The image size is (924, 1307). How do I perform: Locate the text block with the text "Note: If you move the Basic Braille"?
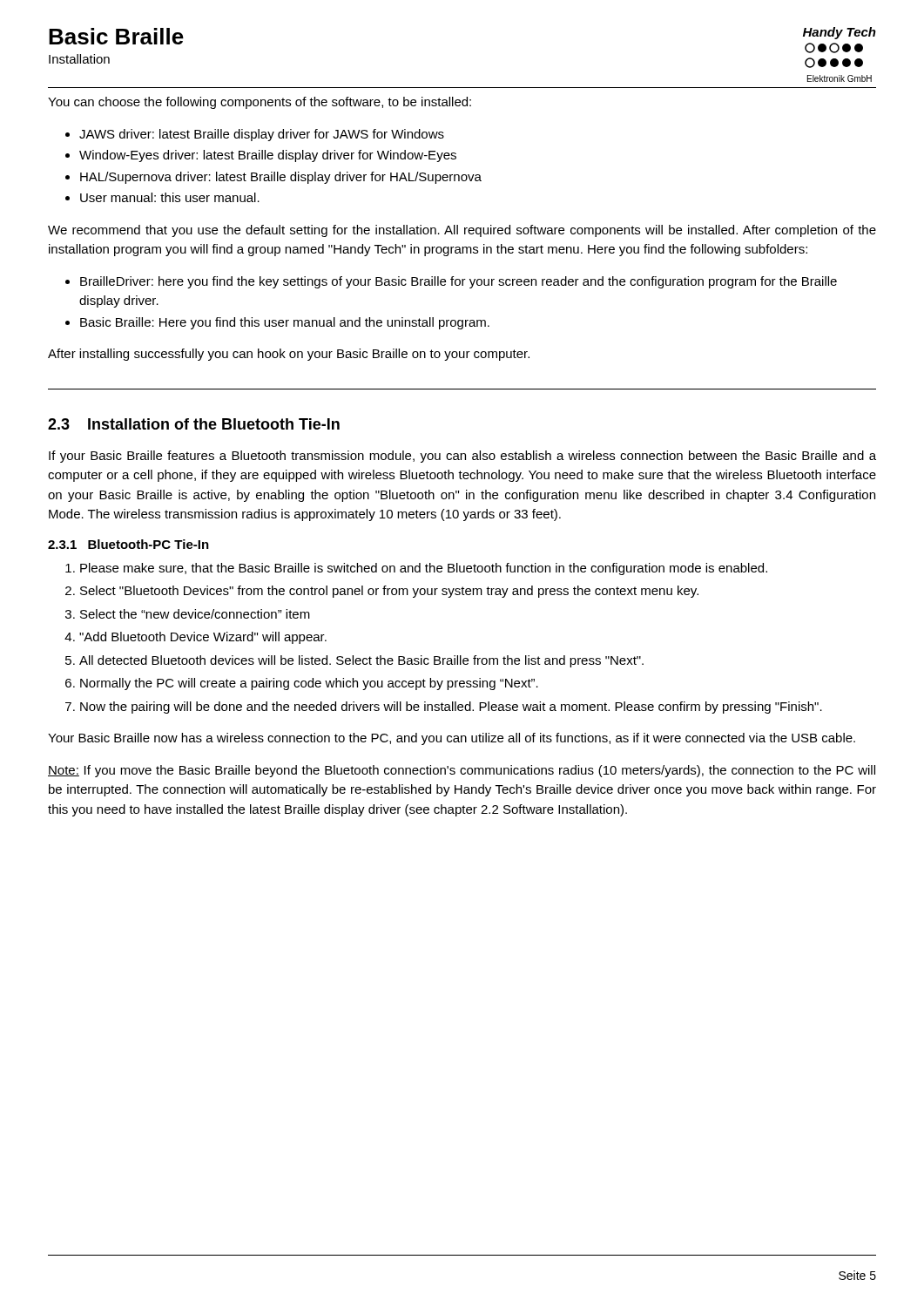462,789
